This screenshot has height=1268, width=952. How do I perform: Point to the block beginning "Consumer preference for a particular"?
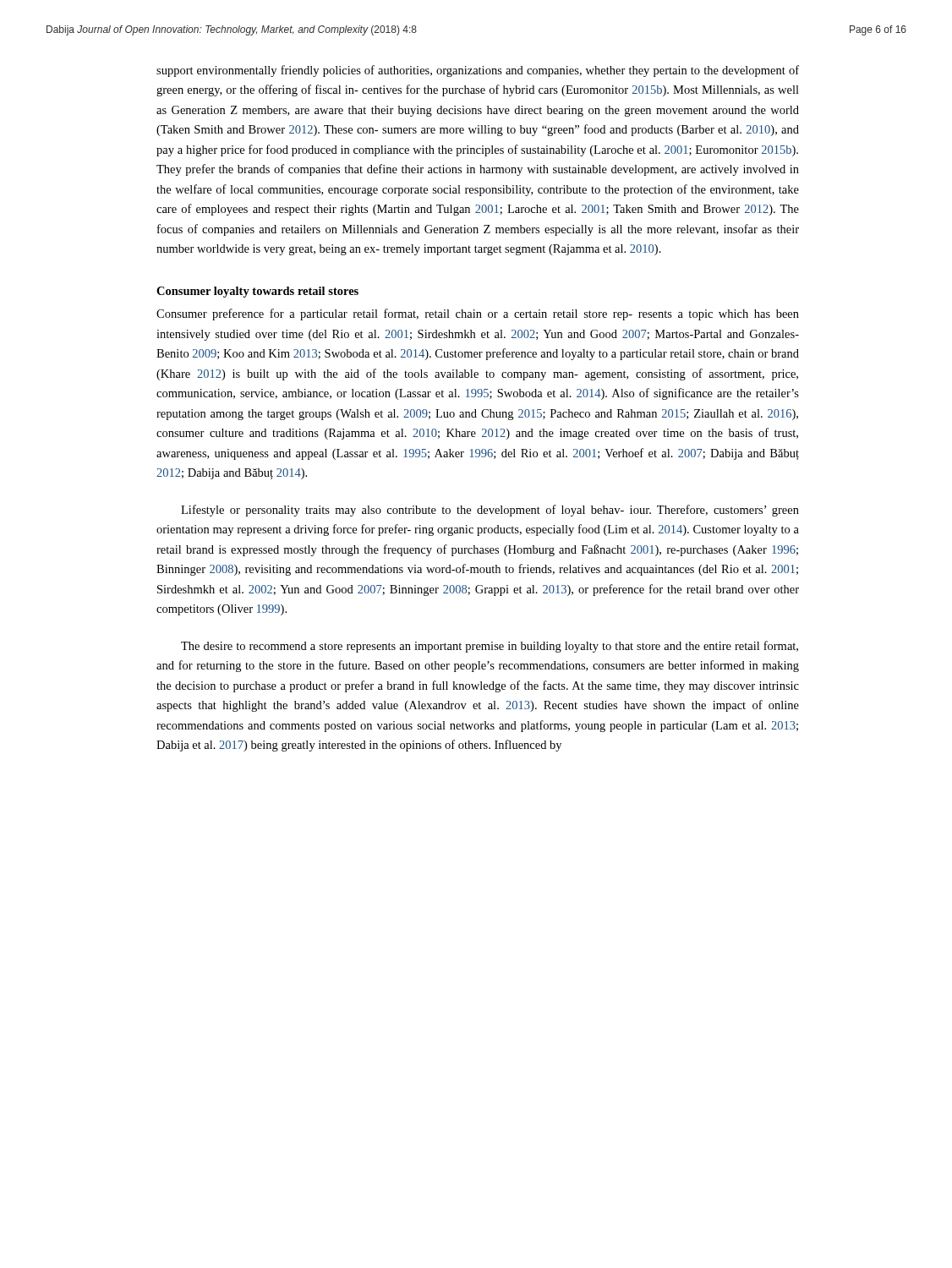478,394
